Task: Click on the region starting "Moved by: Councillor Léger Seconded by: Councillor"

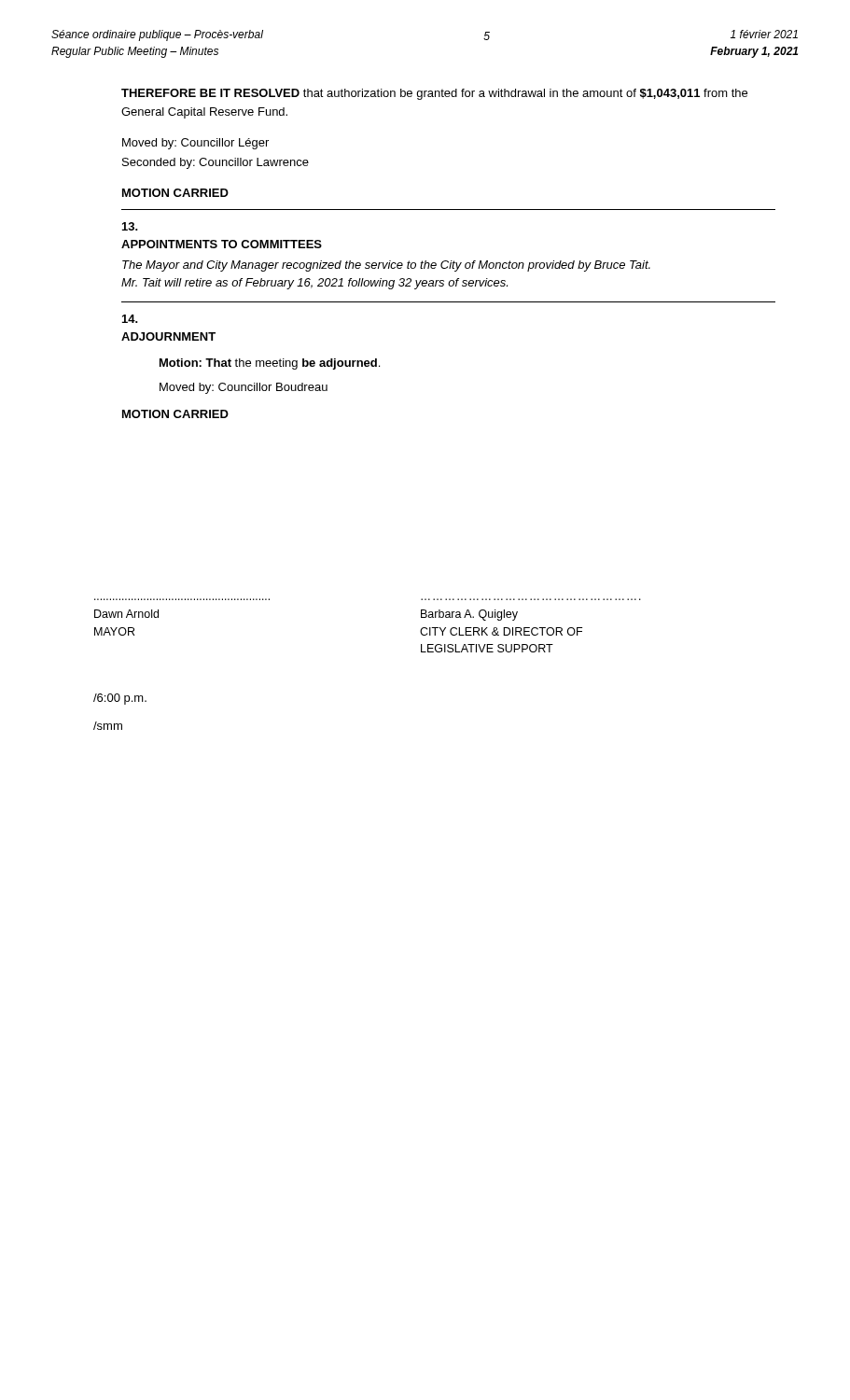Action: [215, 152]
